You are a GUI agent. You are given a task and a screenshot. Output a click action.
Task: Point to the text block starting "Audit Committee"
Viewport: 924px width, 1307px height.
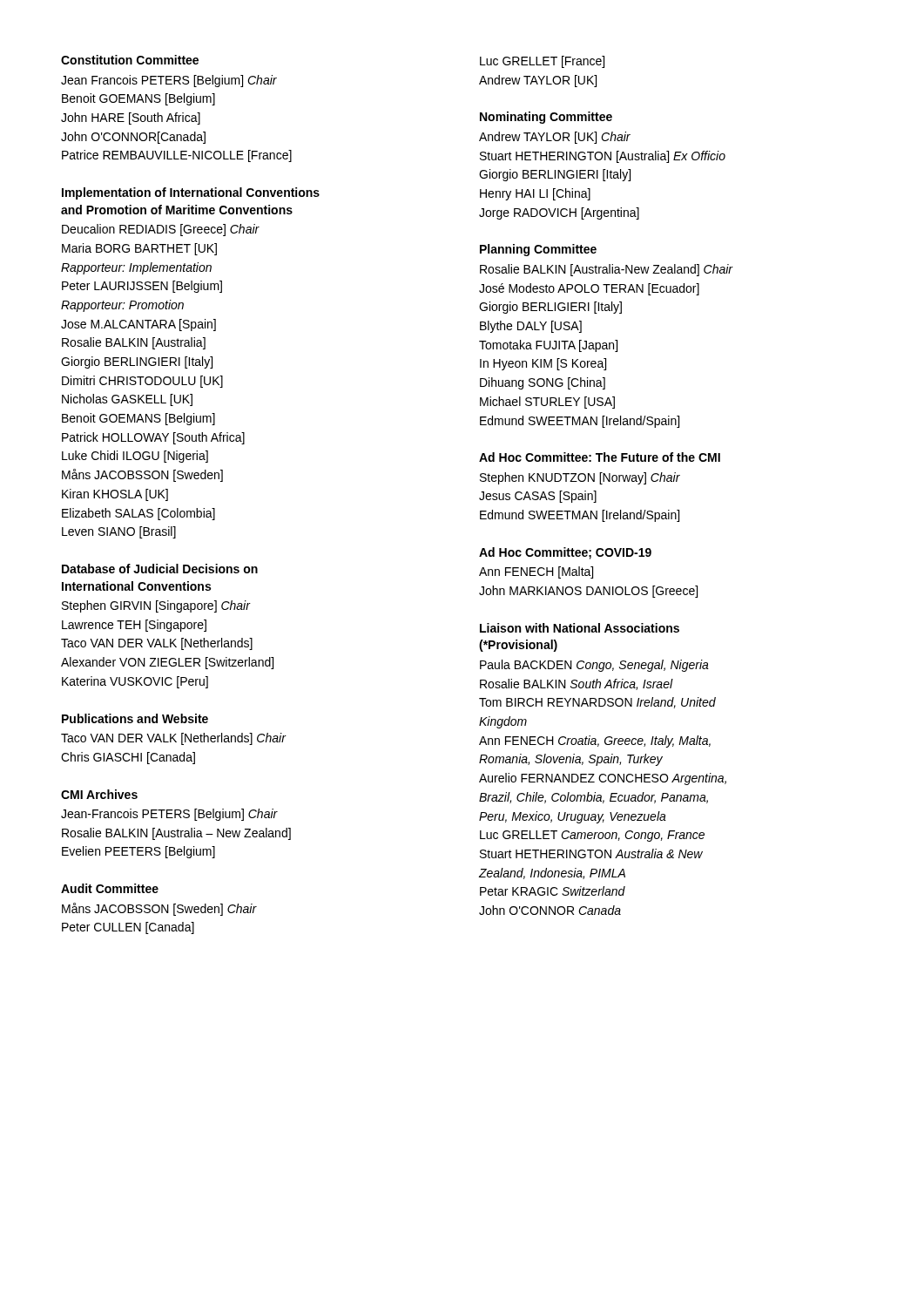[110, 889]
